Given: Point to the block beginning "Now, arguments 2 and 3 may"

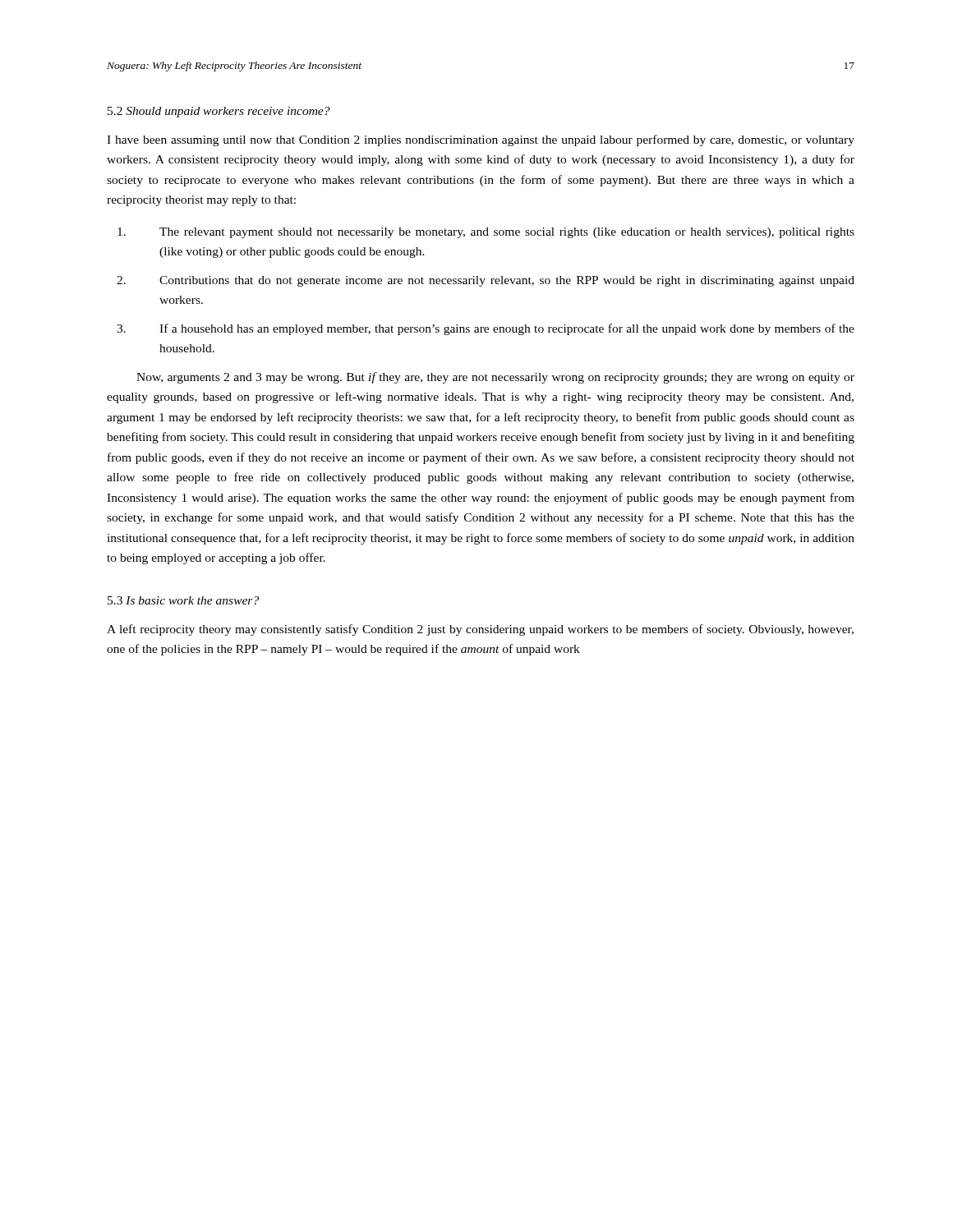Looking at the screenshot, I should pos(481,467).
